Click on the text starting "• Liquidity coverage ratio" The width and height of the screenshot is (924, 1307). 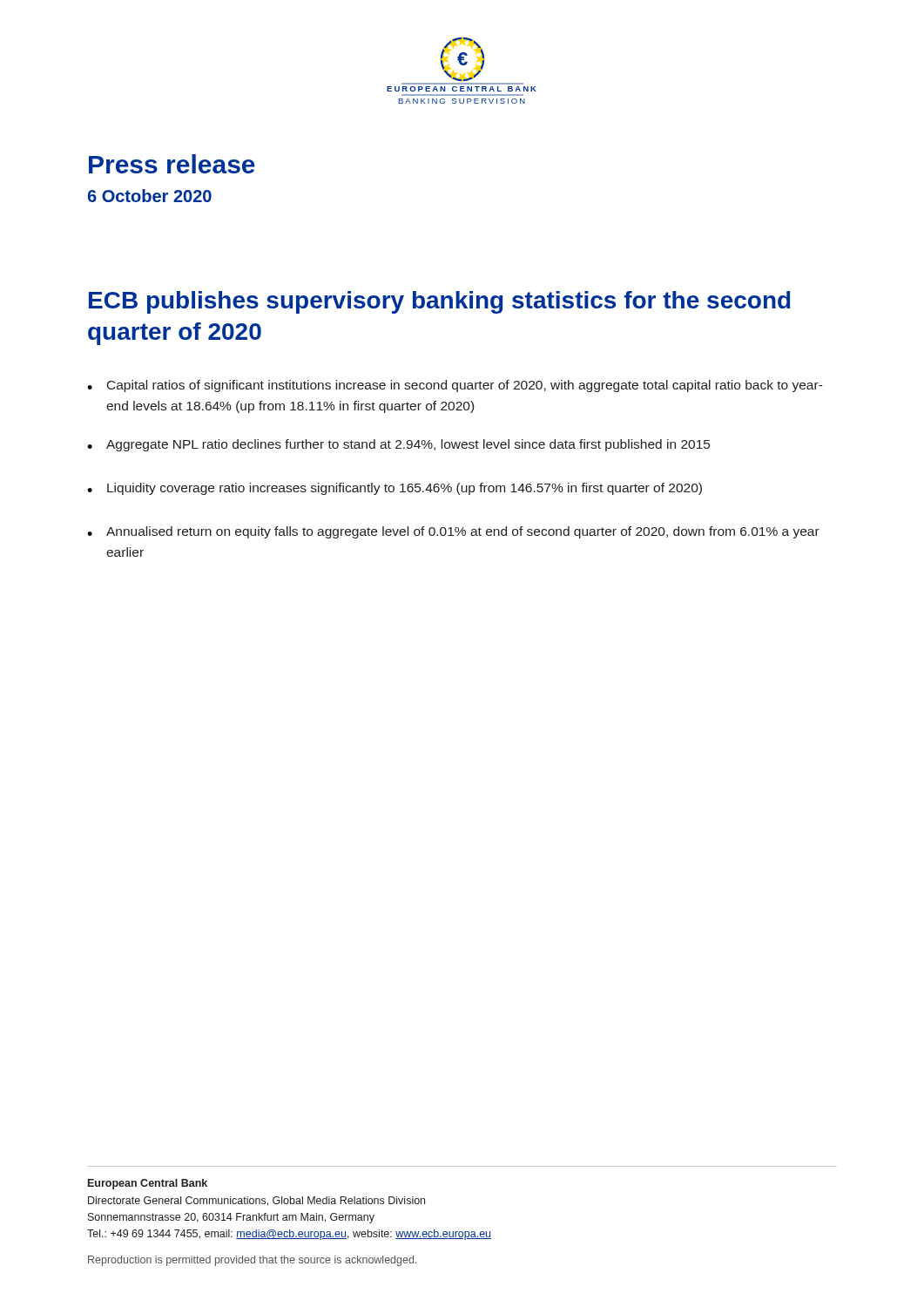(x=462, y=490)
